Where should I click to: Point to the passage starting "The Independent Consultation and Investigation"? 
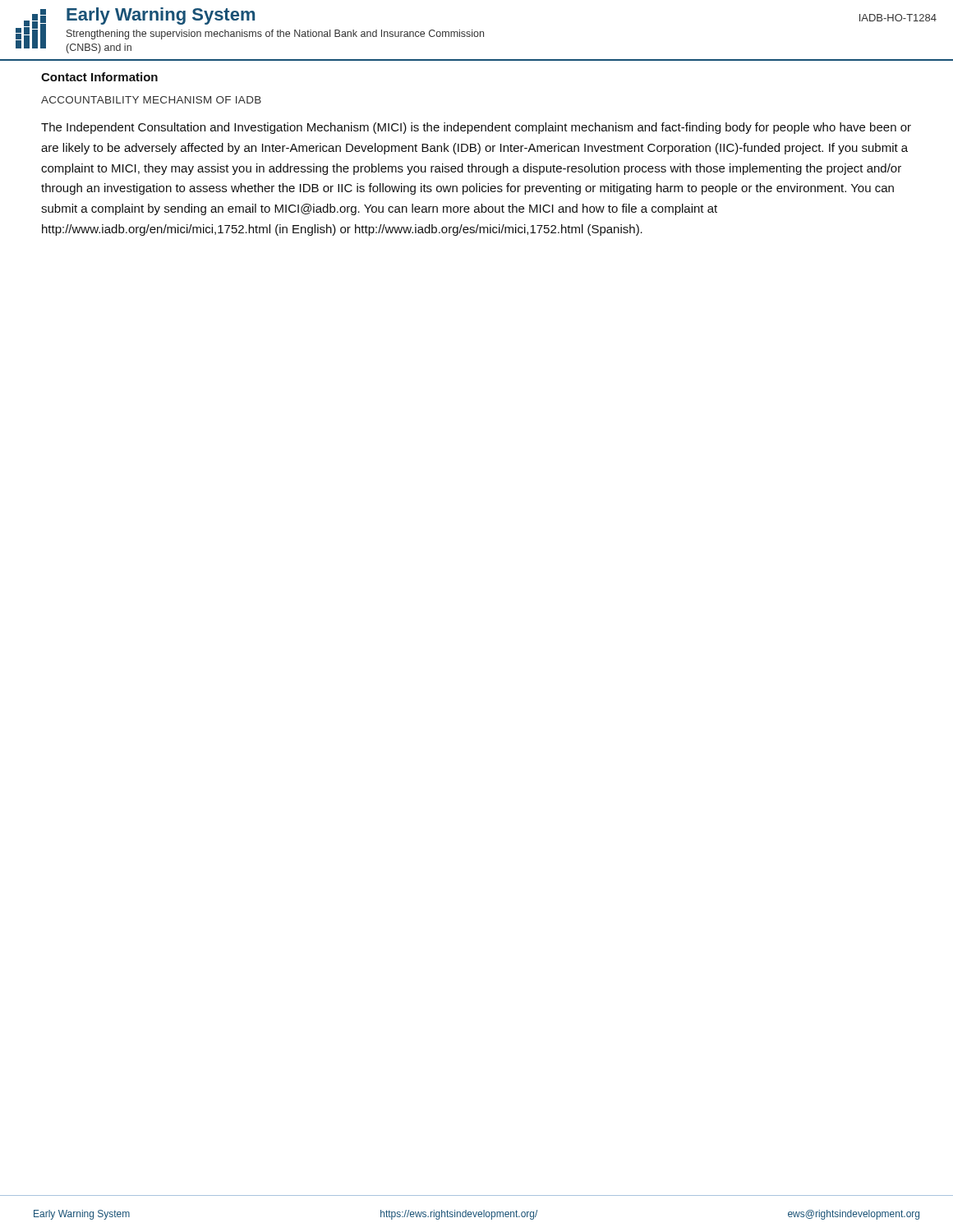tap(476, 178)
